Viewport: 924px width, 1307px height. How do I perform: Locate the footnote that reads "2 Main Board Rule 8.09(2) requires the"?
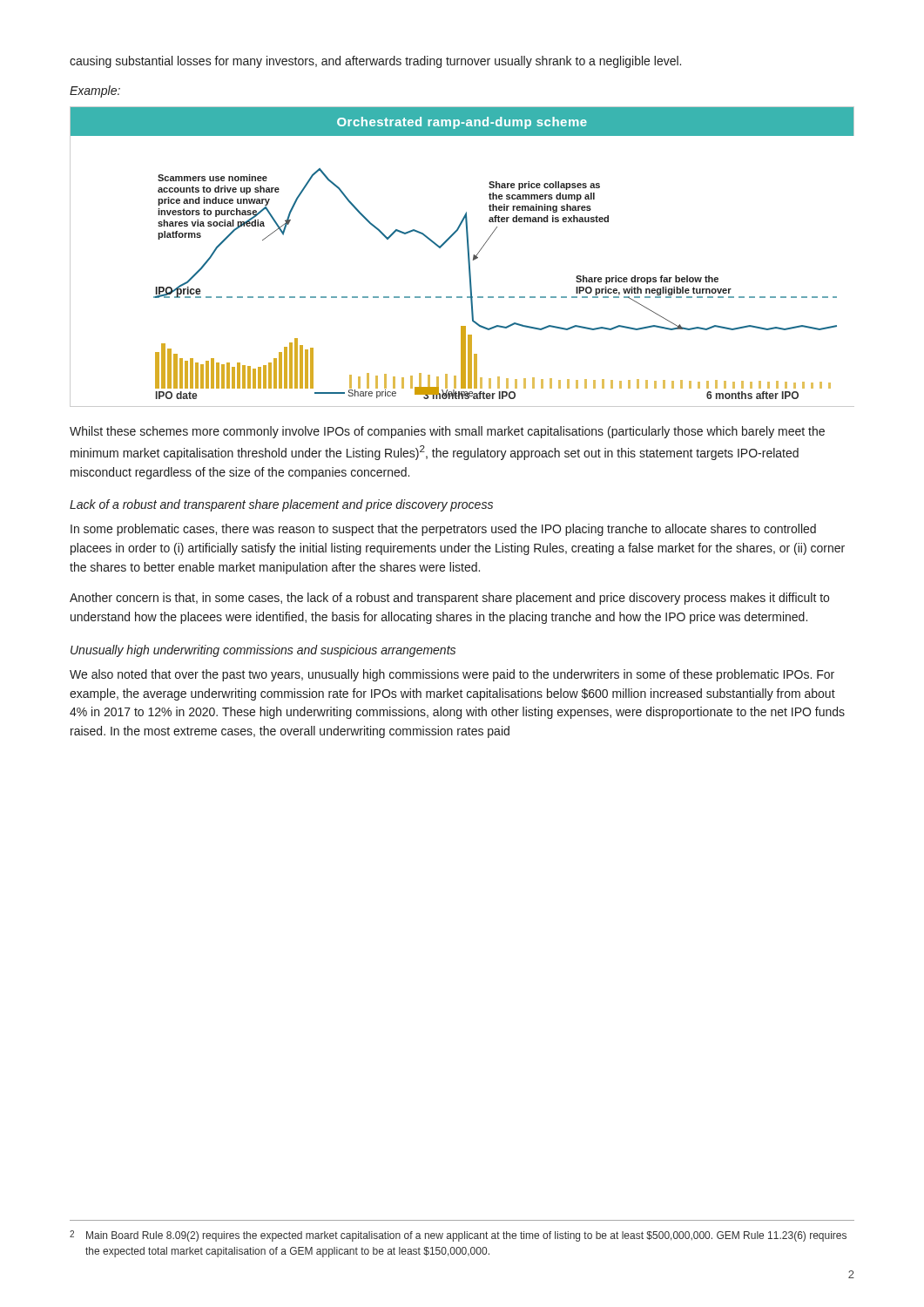(462, 1243)
